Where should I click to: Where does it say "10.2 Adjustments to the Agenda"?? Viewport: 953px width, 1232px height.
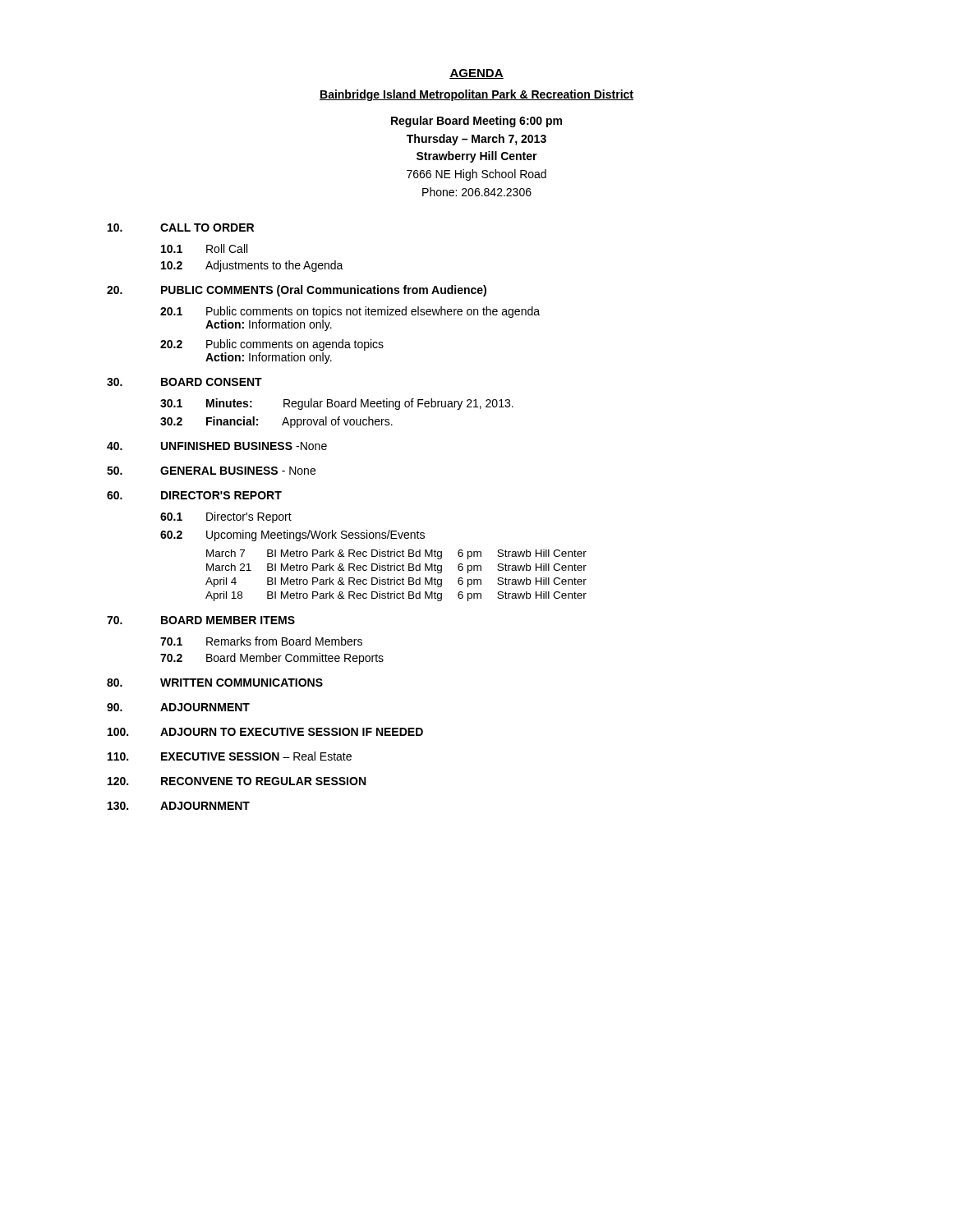tap(252, 266)
